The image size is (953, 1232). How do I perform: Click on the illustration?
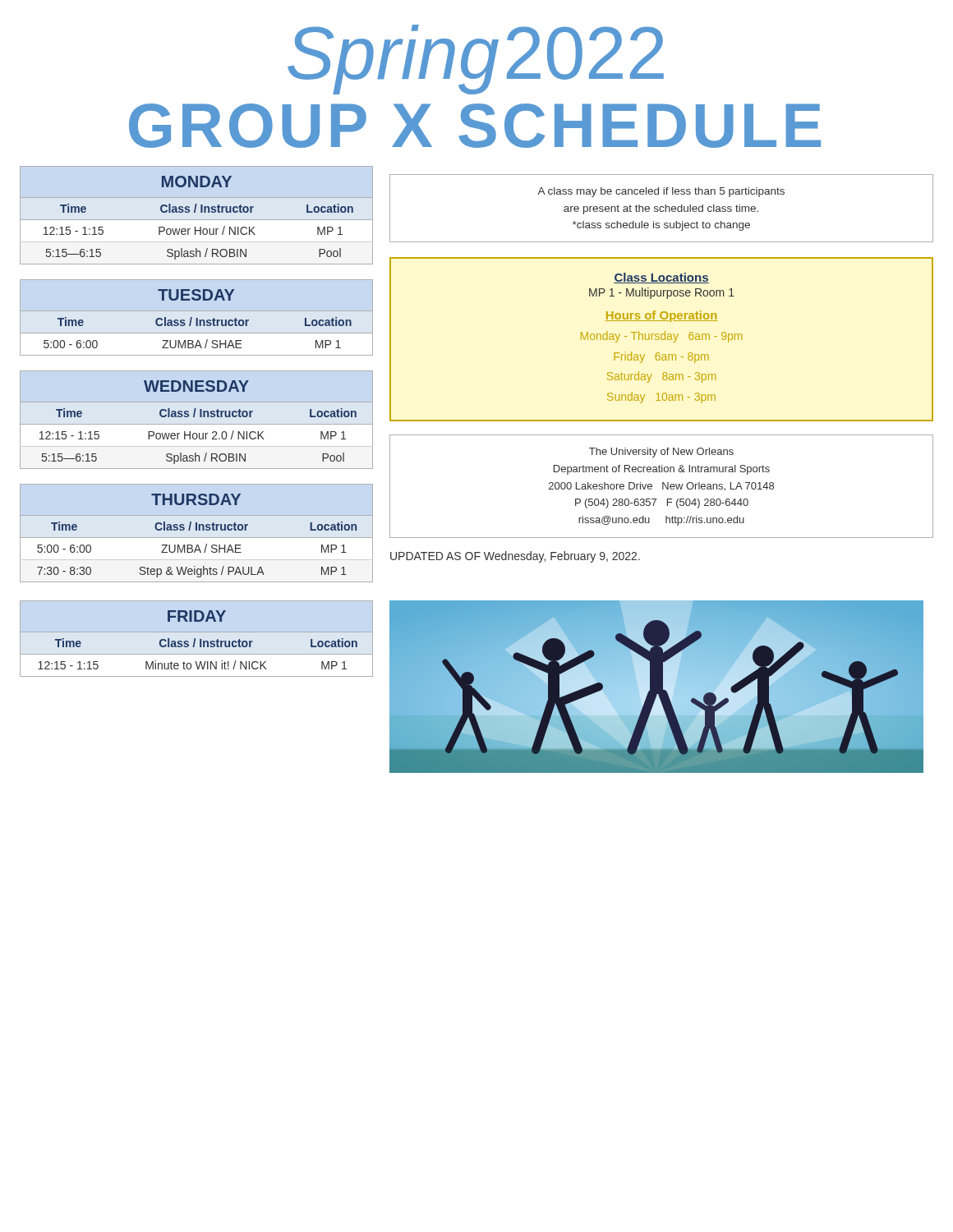click(661, 687)
